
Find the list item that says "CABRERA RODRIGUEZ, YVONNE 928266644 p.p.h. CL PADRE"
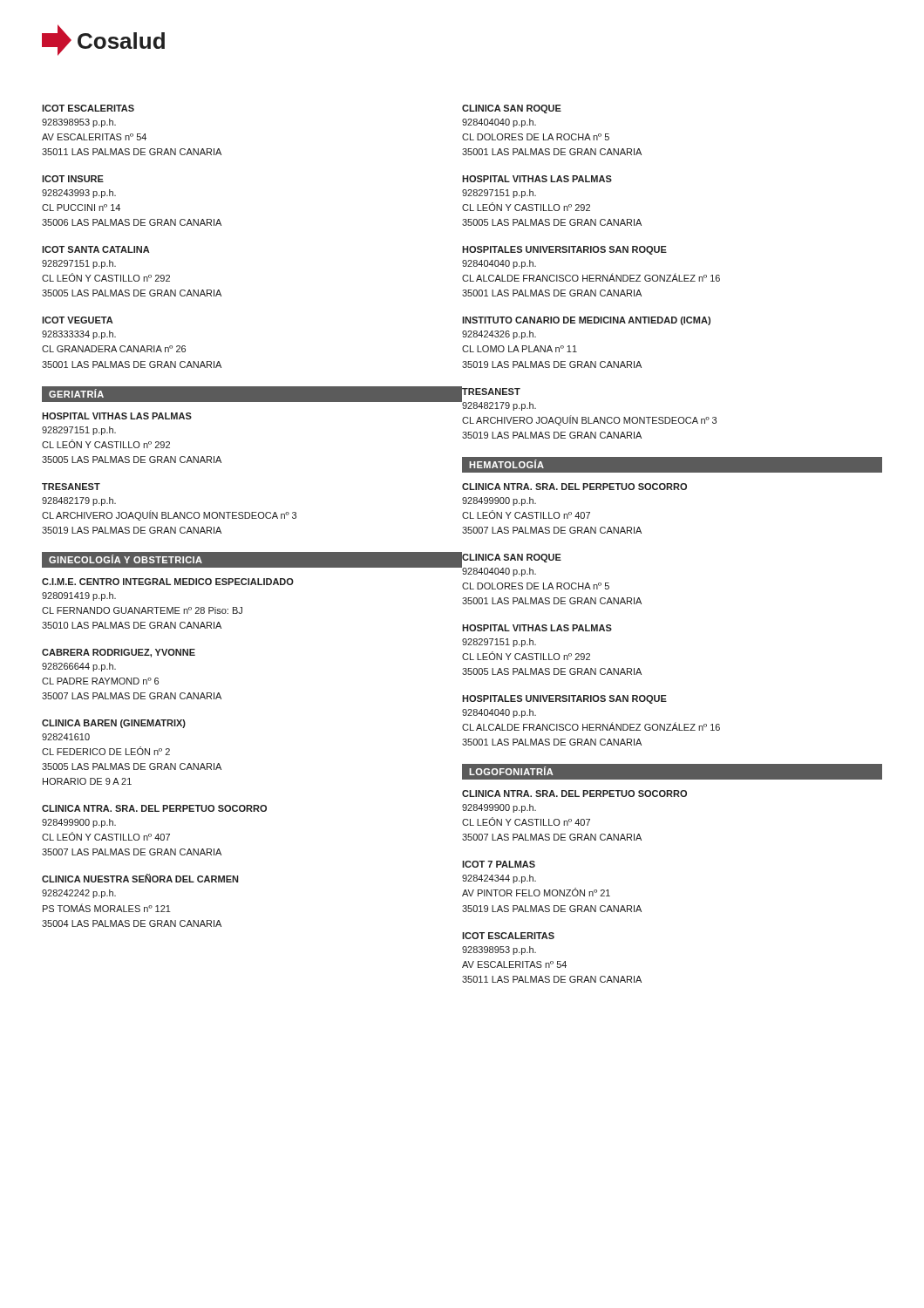tap(119, 653)
